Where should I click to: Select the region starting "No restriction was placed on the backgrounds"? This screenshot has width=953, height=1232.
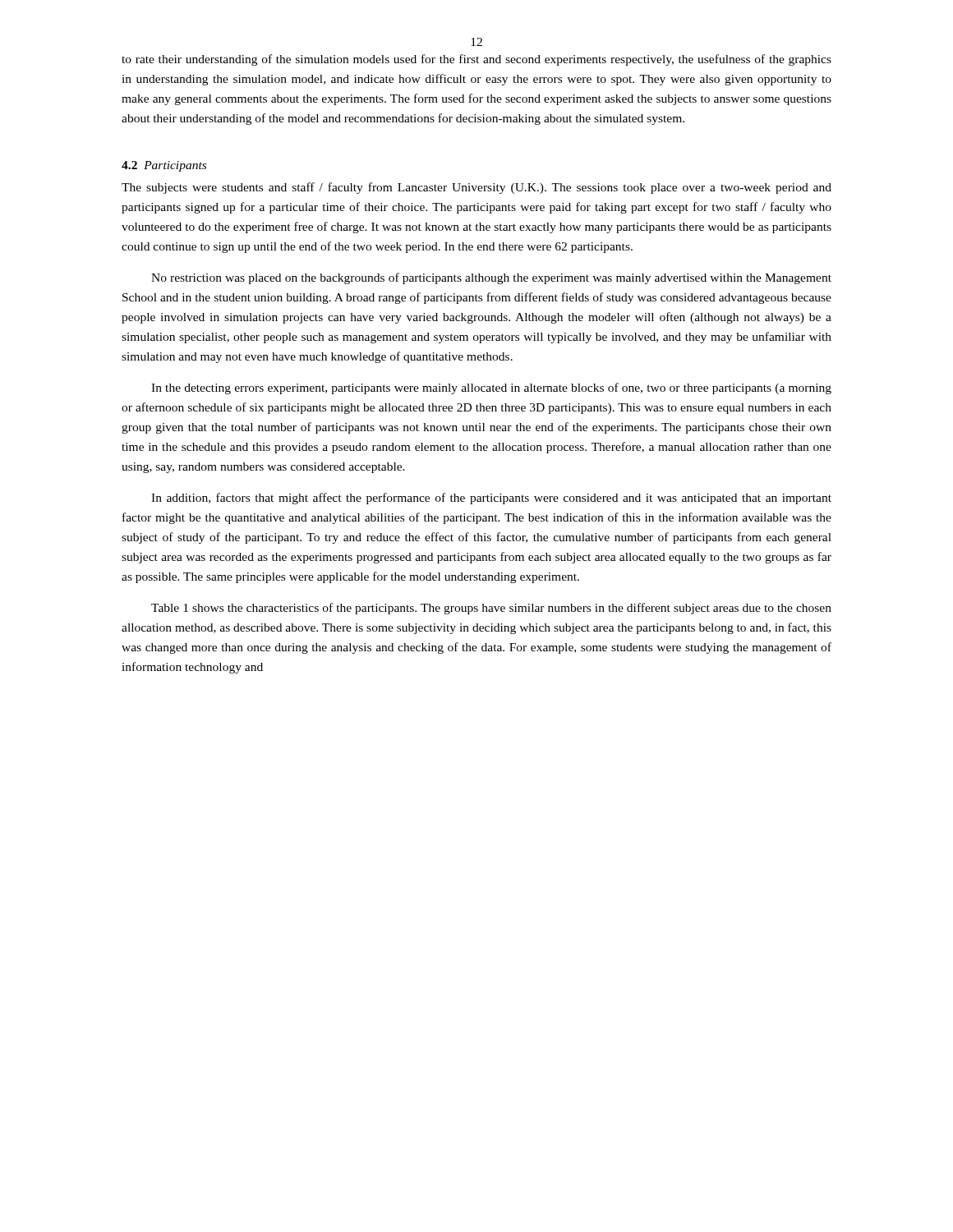pos(476,317)
